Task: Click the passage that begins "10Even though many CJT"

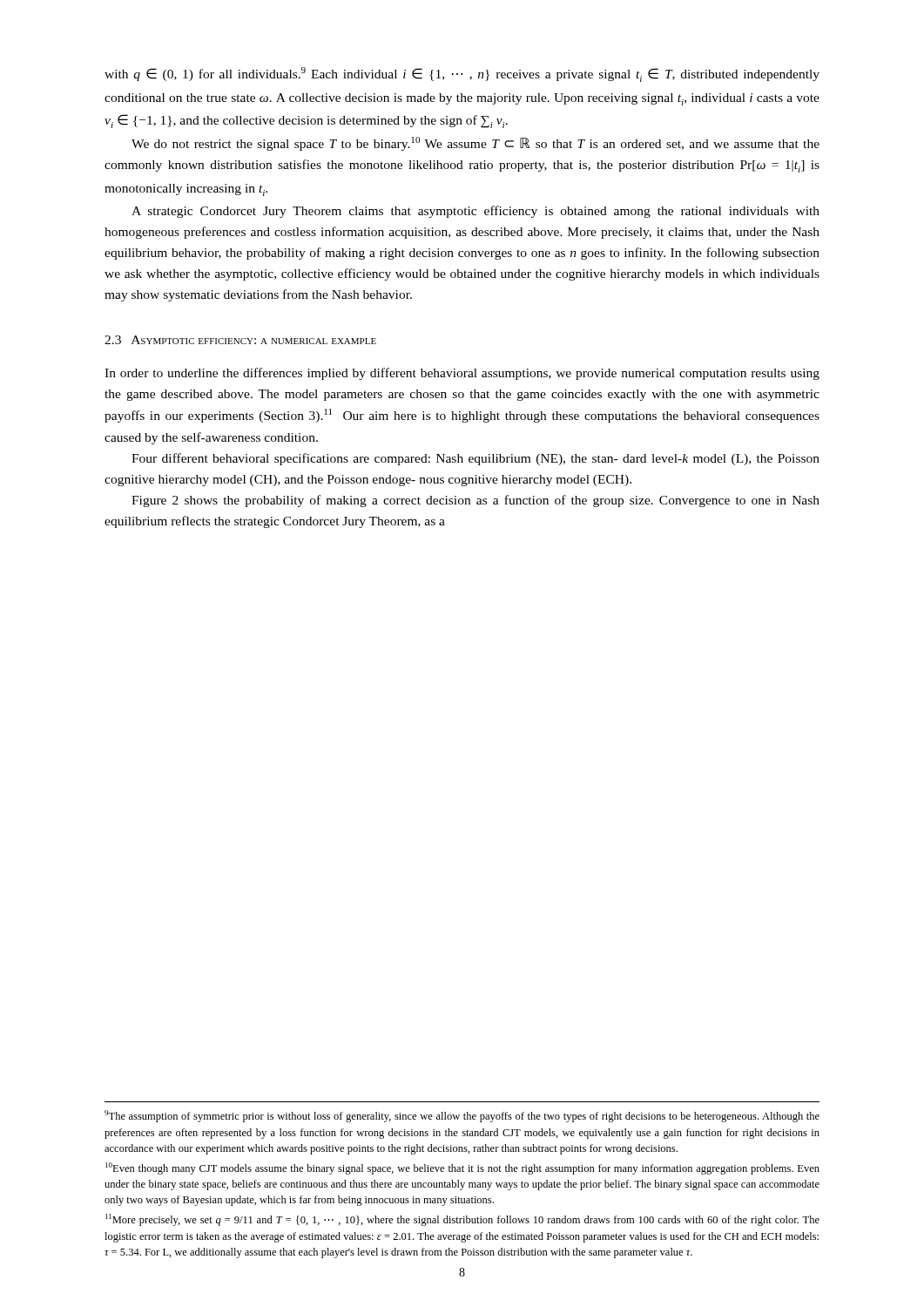Action: tap(462, 1183)
